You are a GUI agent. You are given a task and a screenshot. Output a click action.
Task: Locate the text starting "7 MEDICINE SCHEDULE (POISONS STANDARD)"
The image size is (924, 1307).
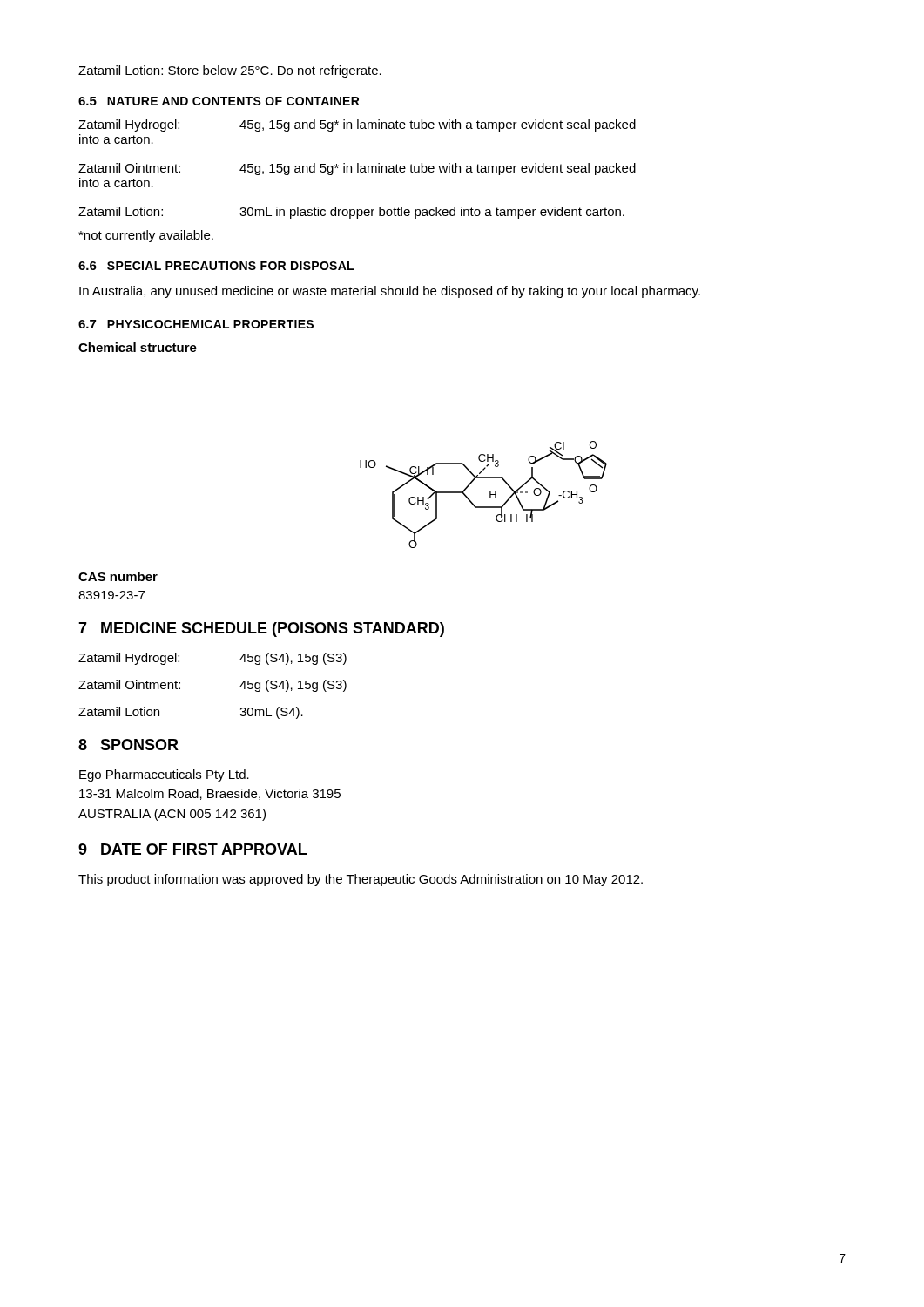[x=262, y=628]
